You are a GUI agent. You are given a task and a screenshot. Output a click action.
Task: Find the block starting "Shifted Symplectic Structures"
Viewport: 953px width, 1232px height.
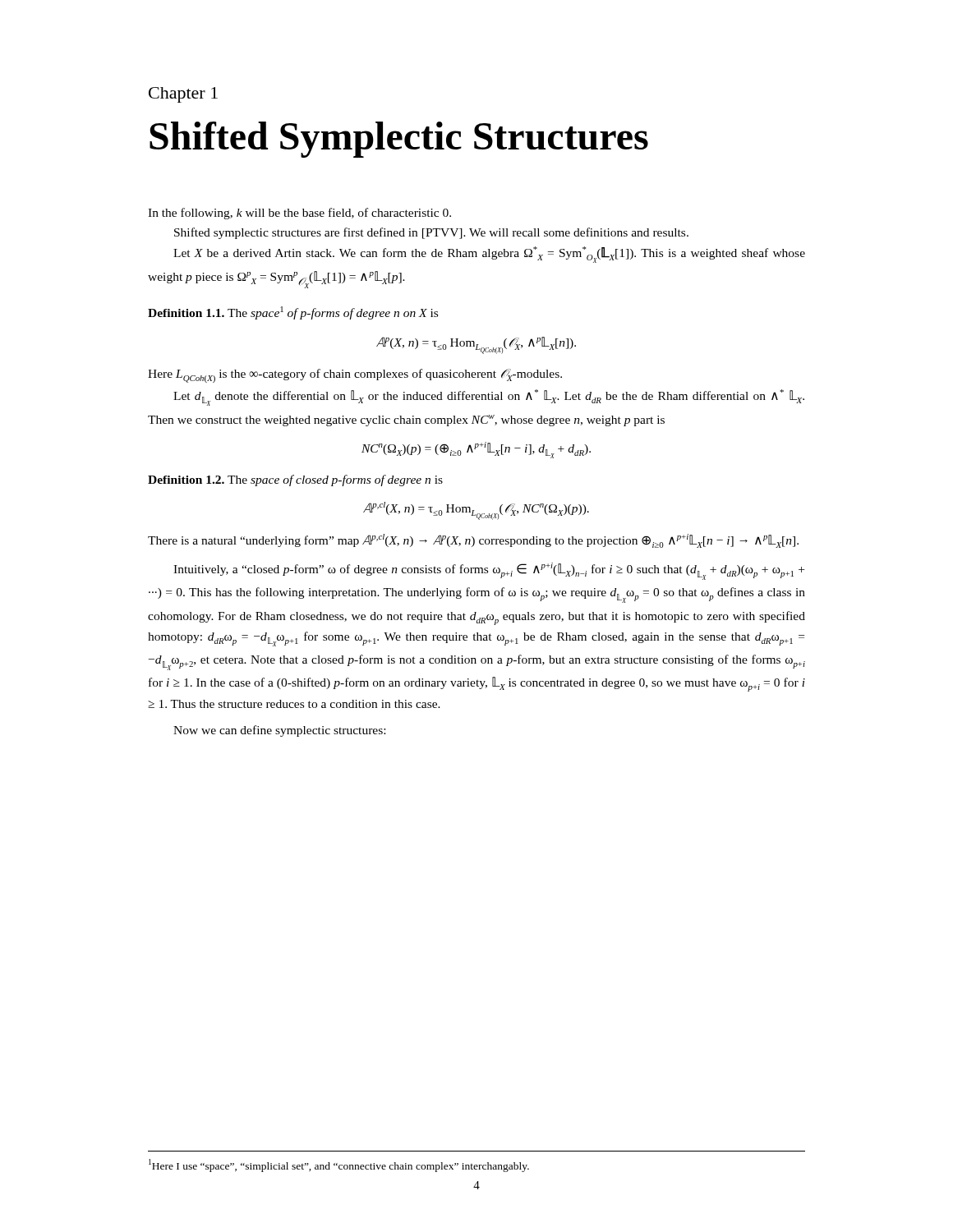tap(398, 136)
